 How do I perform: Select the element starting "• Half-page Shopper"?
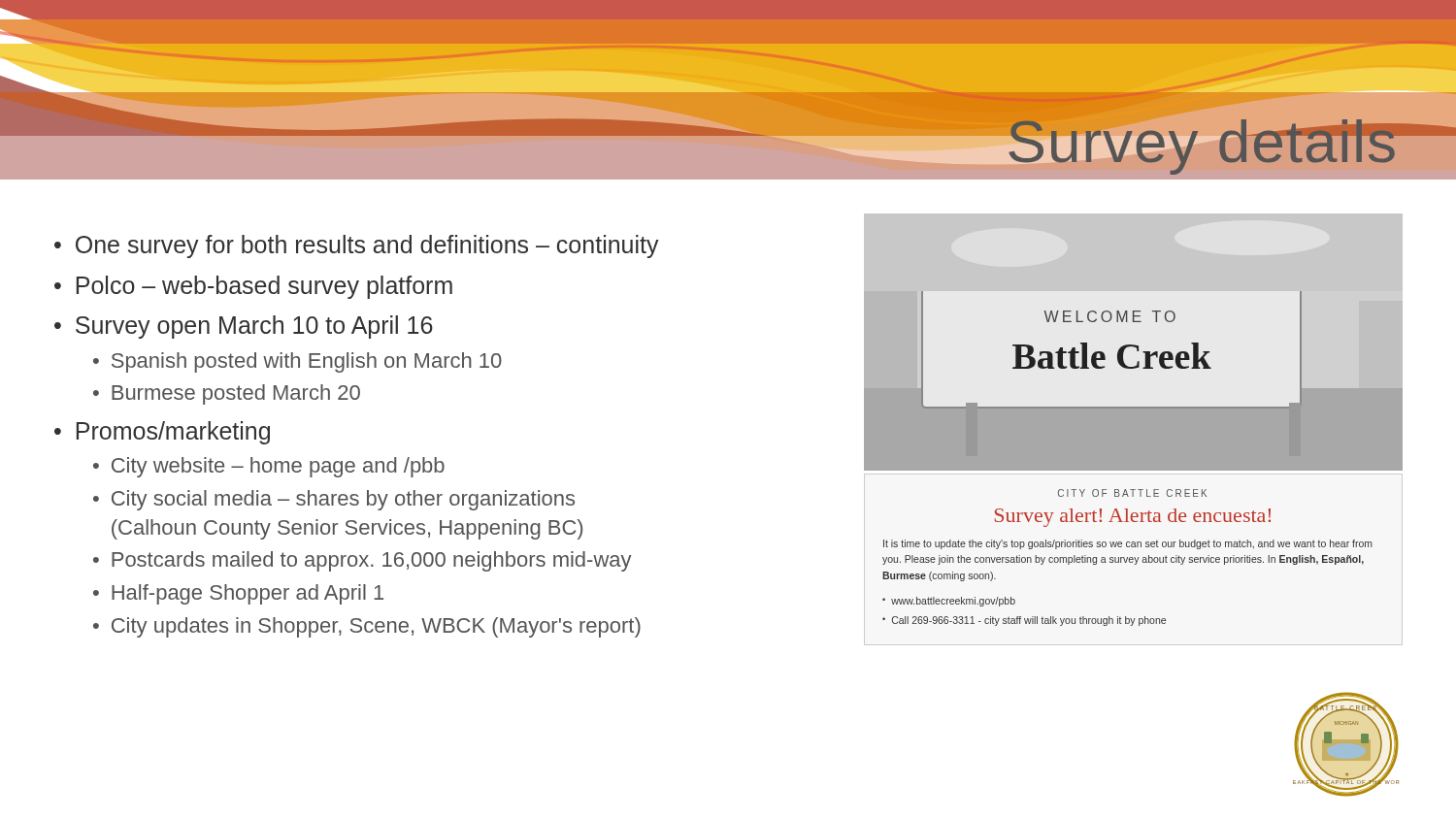point(238,593)
